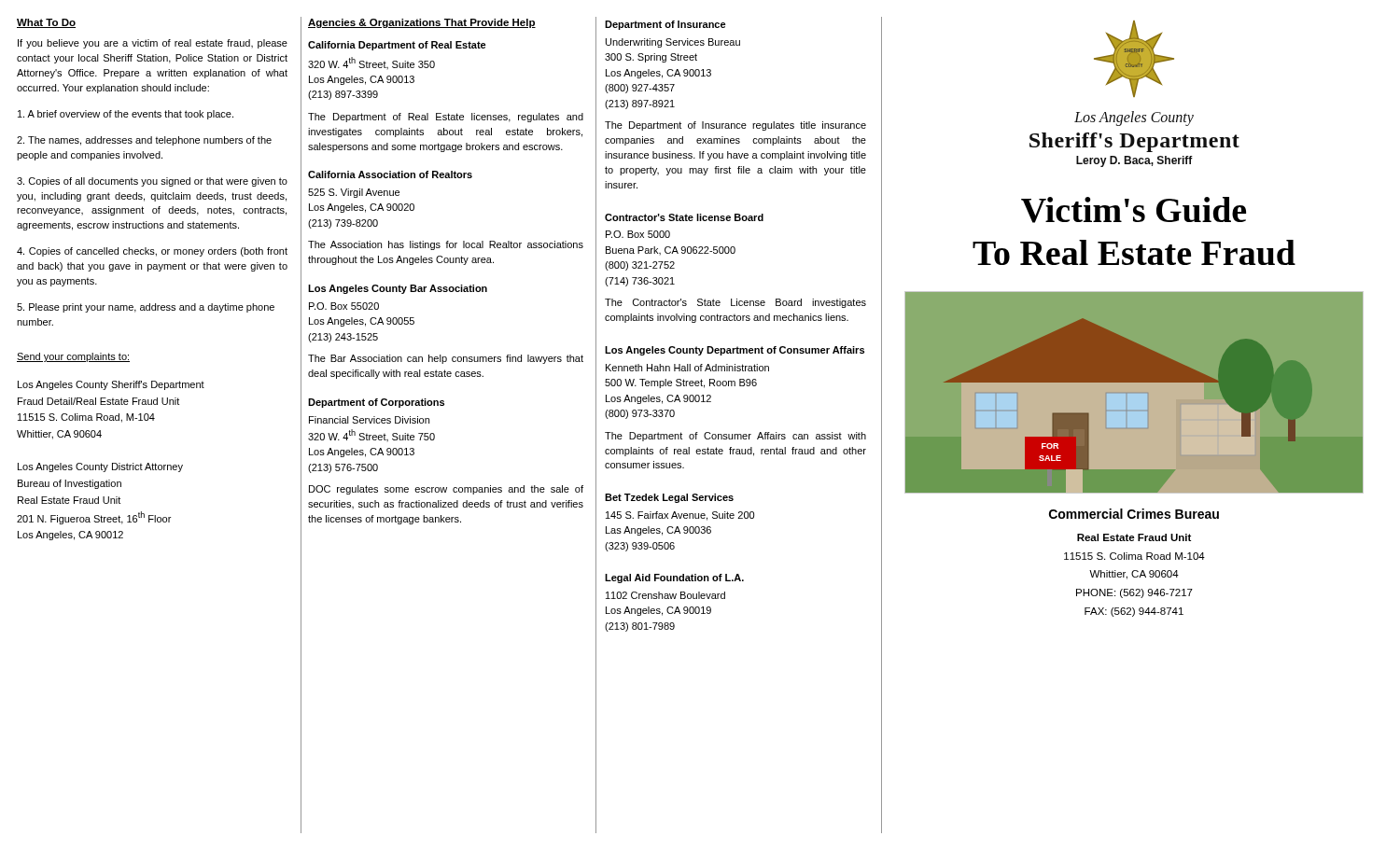Locate the block starting "Underwriting Services Bureau300 S."
Image resolution: width=1400 pixels, height=850 pixels.
(673, 72)
